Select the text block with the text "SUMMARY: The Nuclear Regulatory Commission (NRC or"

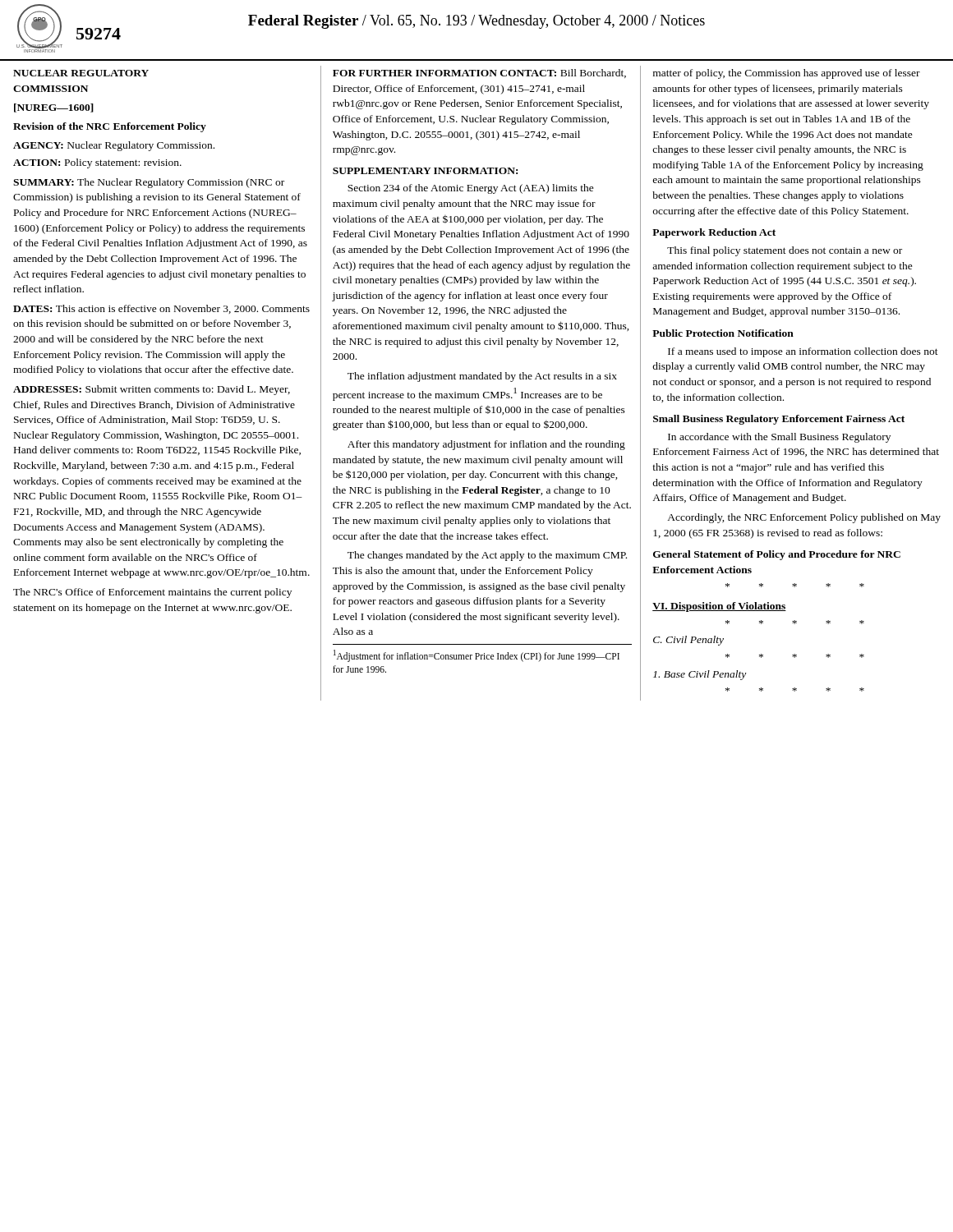(163, 236)
